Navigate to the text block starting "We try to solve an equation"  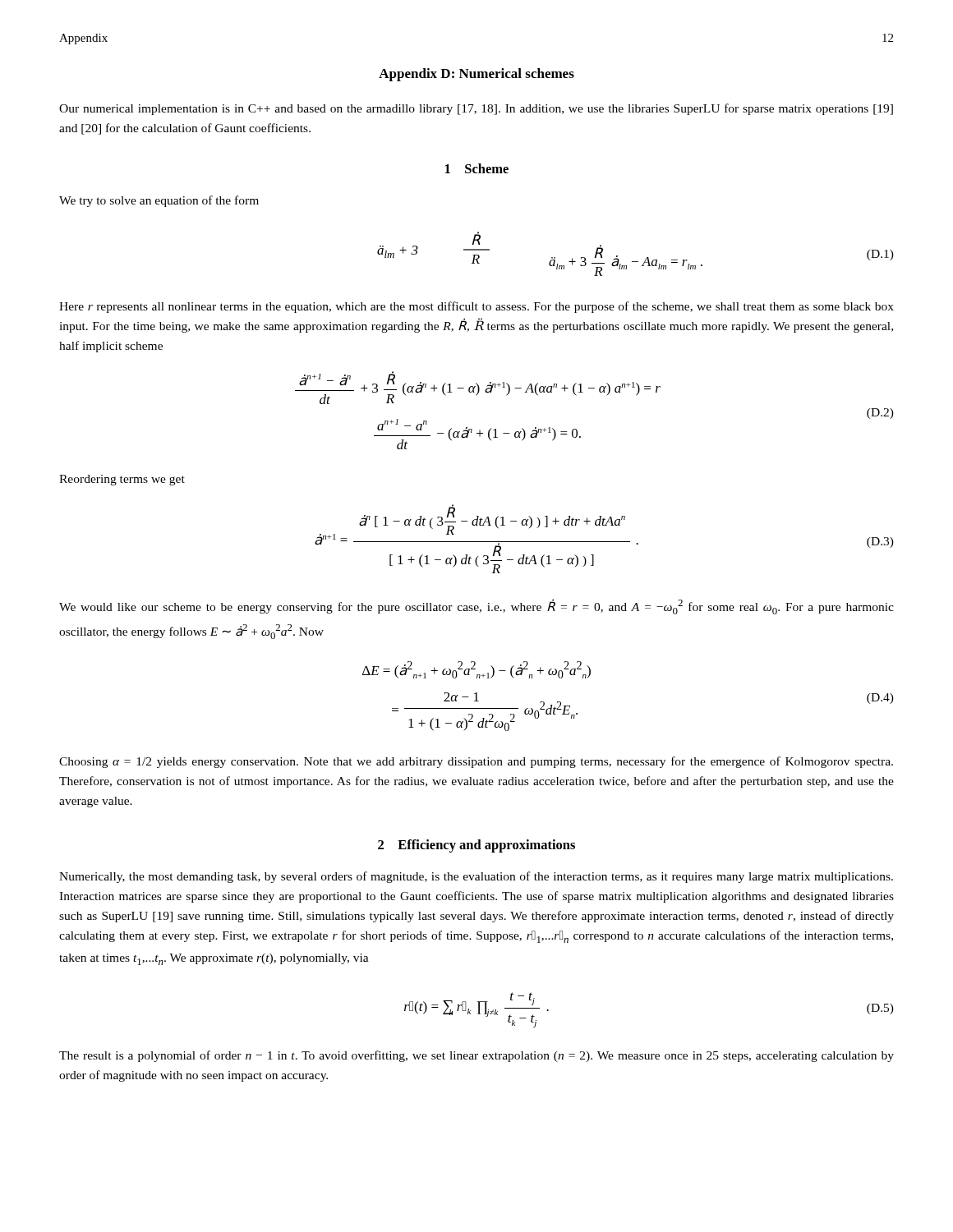pos(159,200)
